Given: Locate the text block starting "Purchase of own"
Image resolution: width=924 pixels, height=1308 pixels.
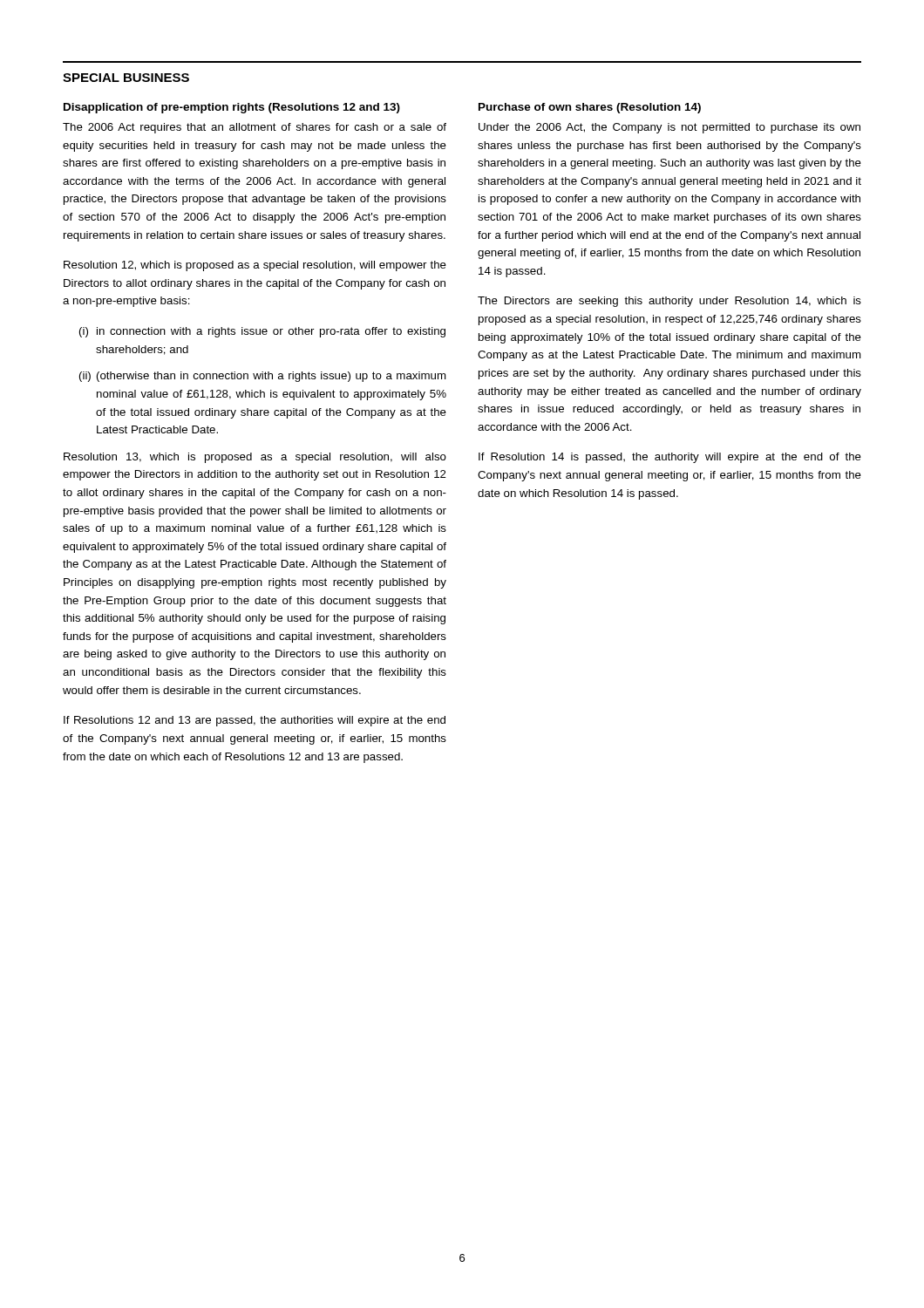Looking at the screenshot, I should click(x=590, y=107).
